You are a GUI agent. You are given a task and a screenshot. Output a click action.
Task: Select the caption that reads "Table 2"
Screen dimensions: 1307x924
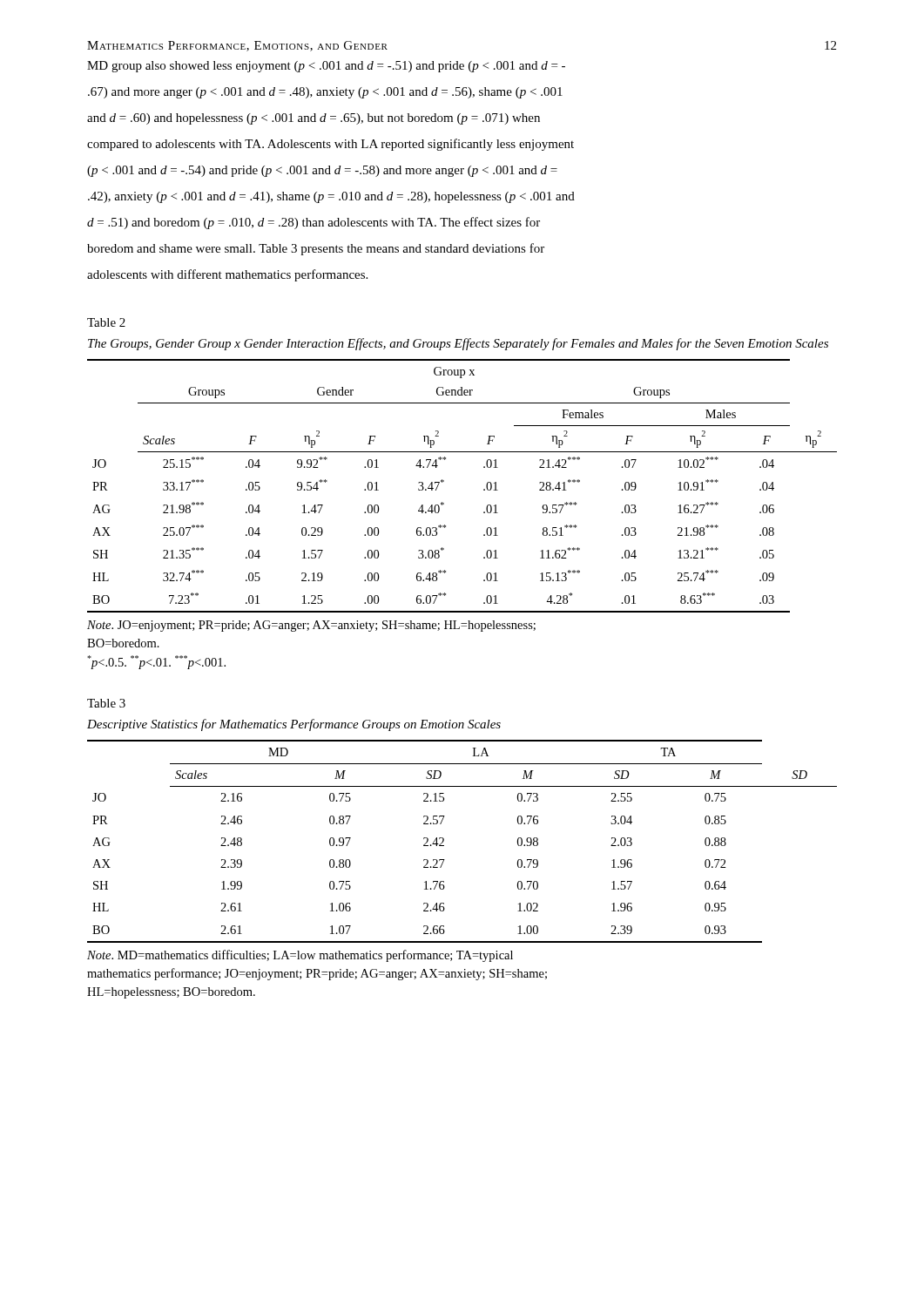(x=106, y=322)
